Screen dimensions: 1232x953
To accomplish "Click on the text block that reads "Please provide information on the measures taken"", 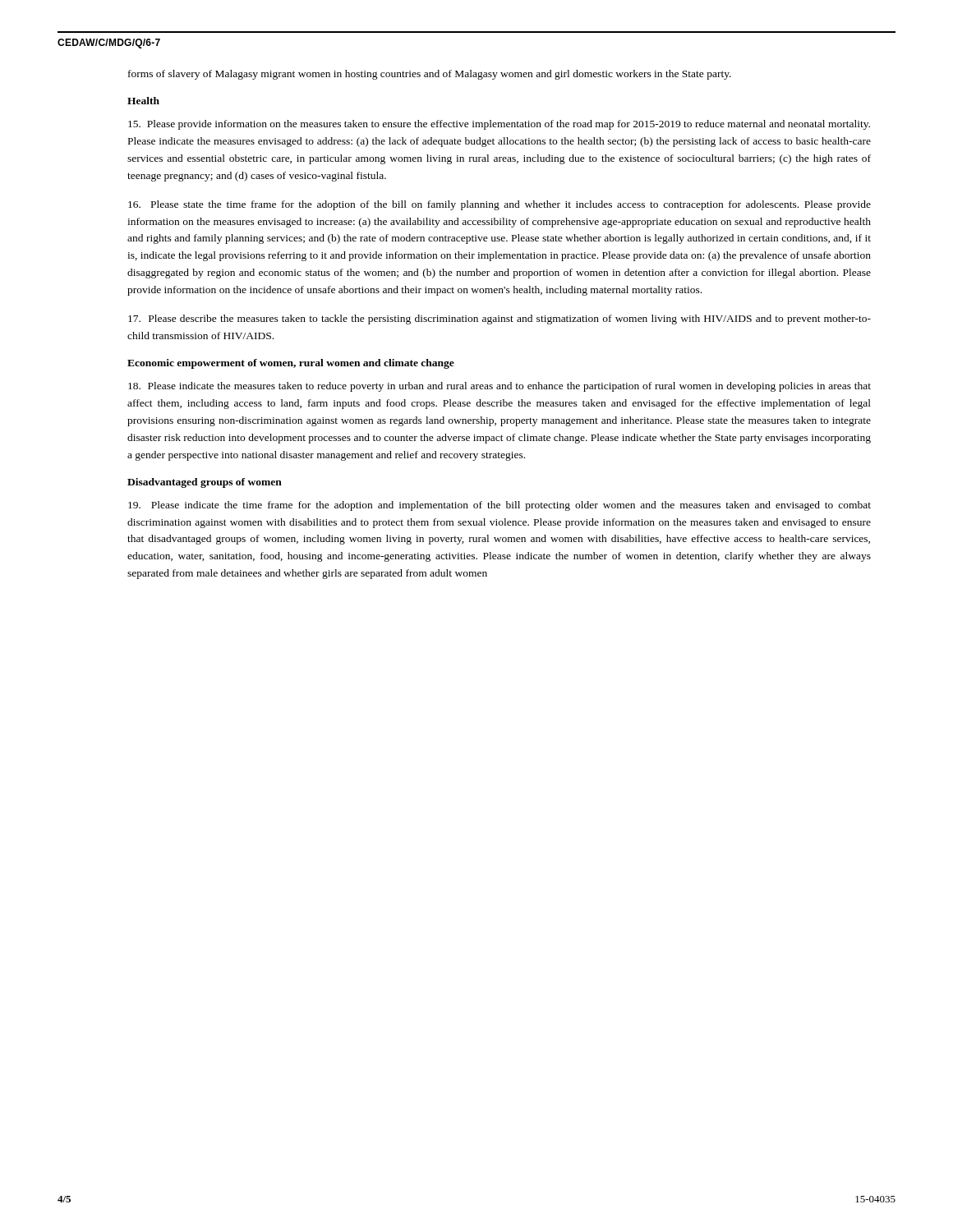I will tap(499, 149).
